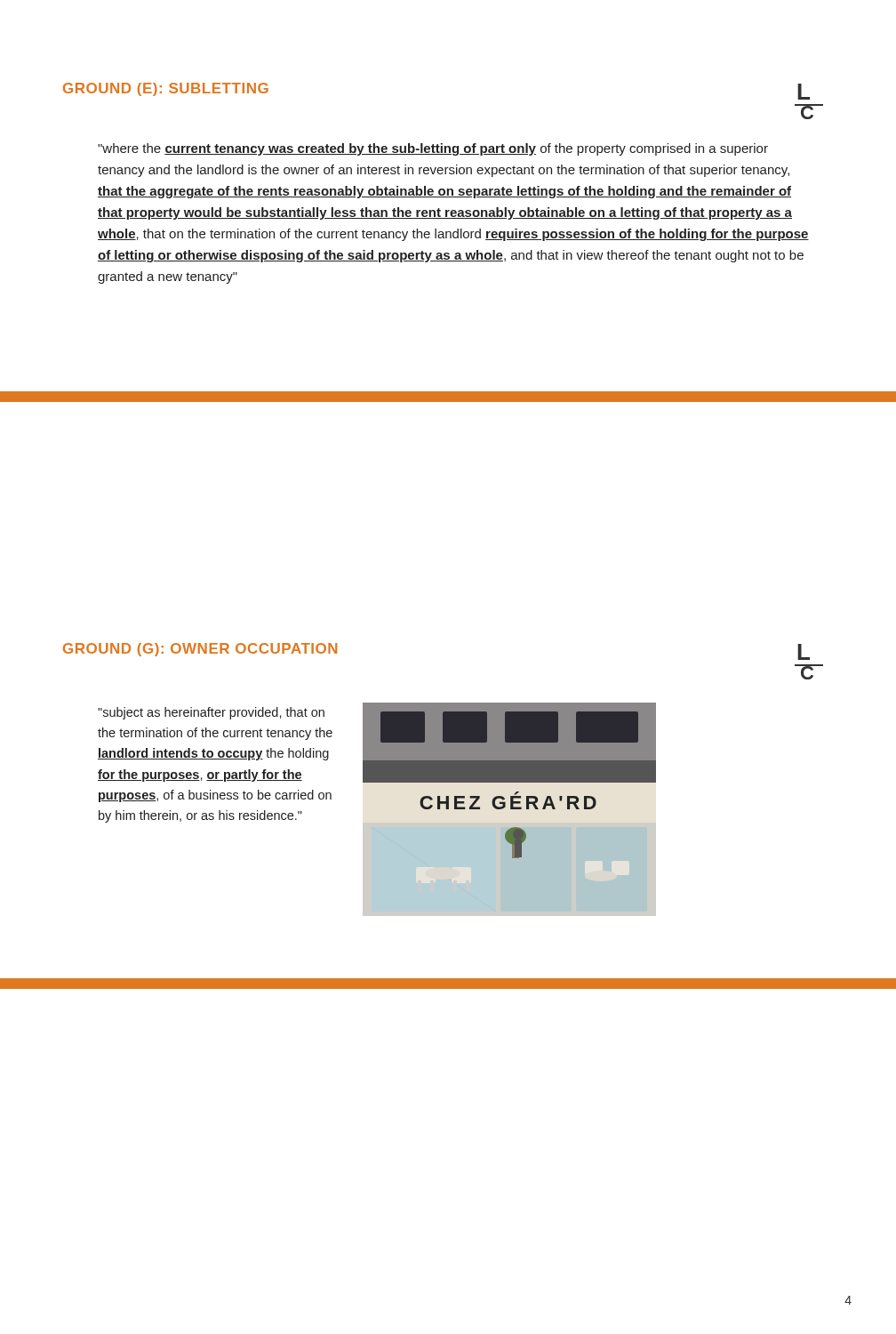The height and width of the screenshot is (1334, 896).
Task: Find the text block that reads ""where the current tenancy"
Action: tap(453, 212)
